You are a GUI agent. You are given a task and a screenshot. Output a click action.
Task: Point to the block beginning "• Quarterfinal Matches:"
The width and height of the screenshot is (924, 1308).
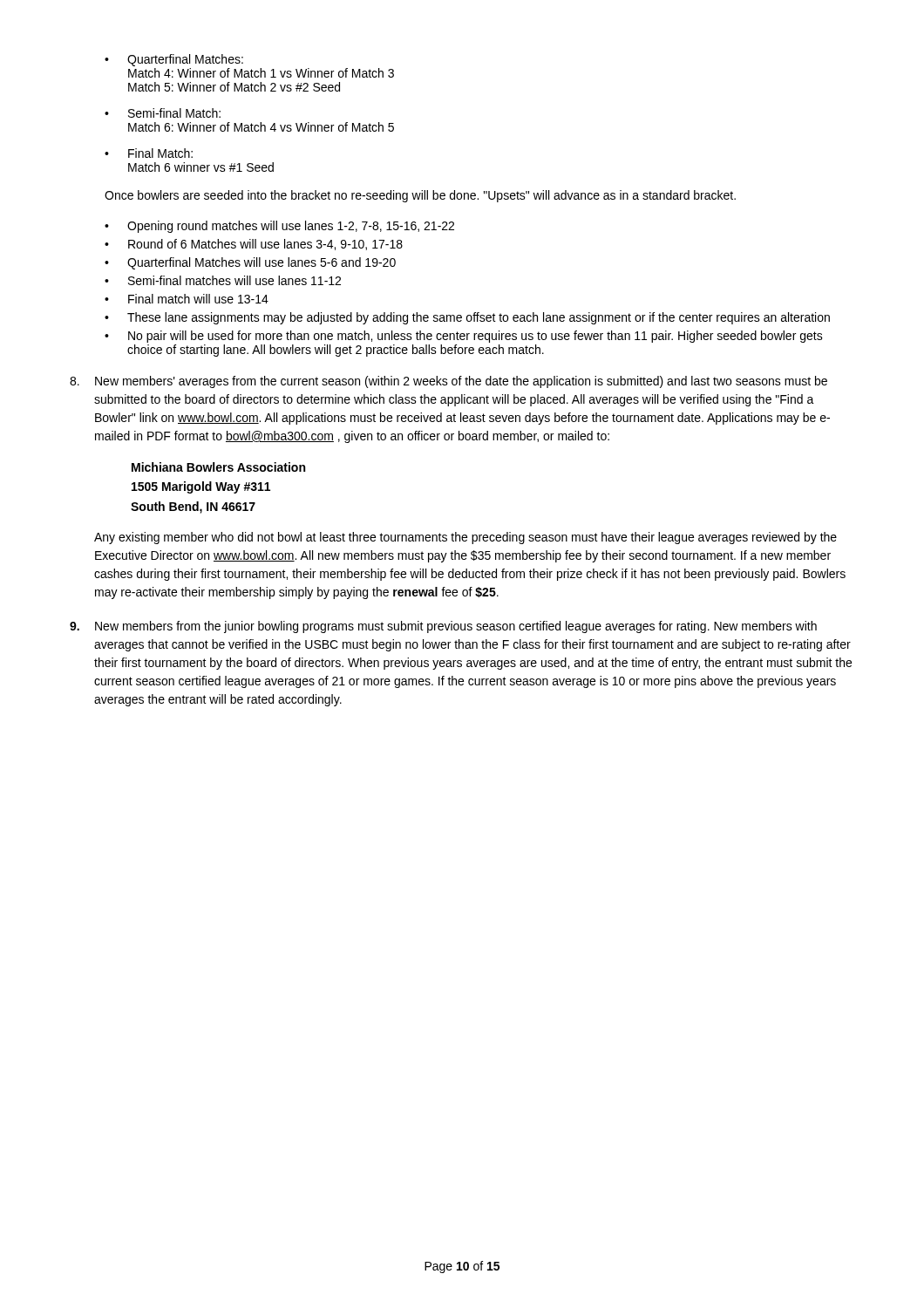click(x=250, y=73)
